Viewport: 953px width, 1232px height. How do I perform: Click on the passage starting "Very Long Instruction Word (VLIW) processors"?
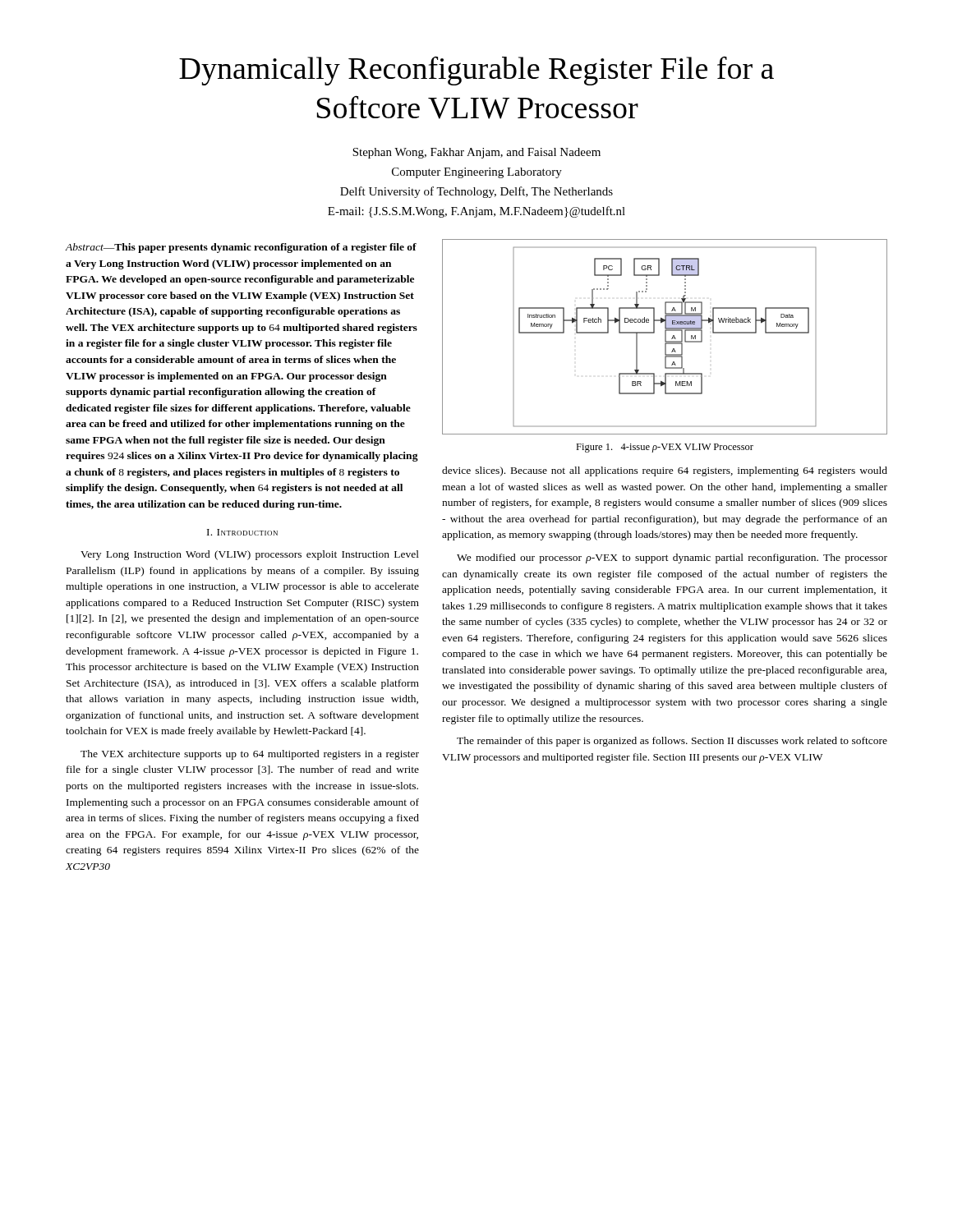242,642
